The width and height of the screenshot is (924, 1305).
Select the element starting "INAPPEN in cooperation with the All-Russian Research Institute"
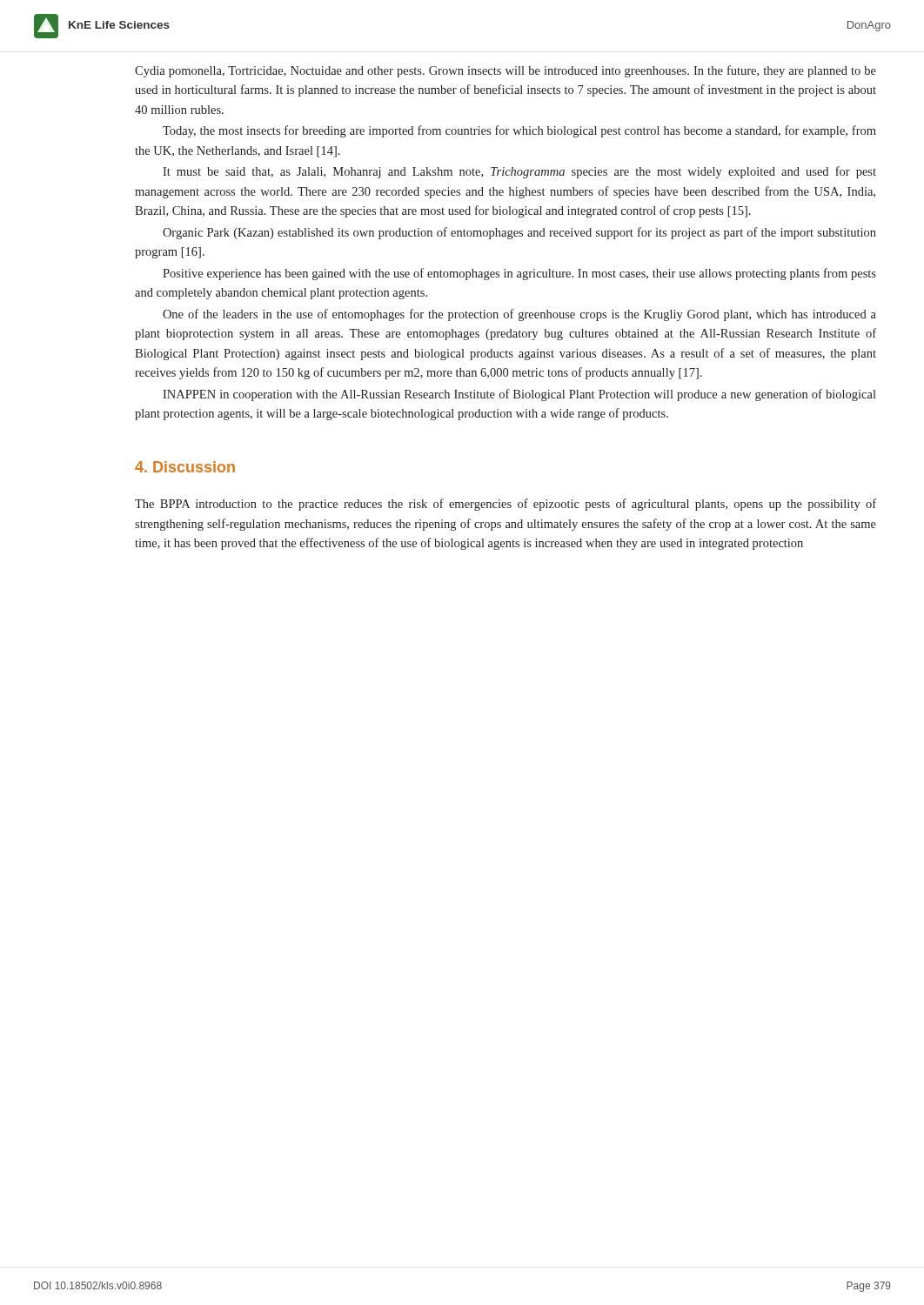[506, 404]
